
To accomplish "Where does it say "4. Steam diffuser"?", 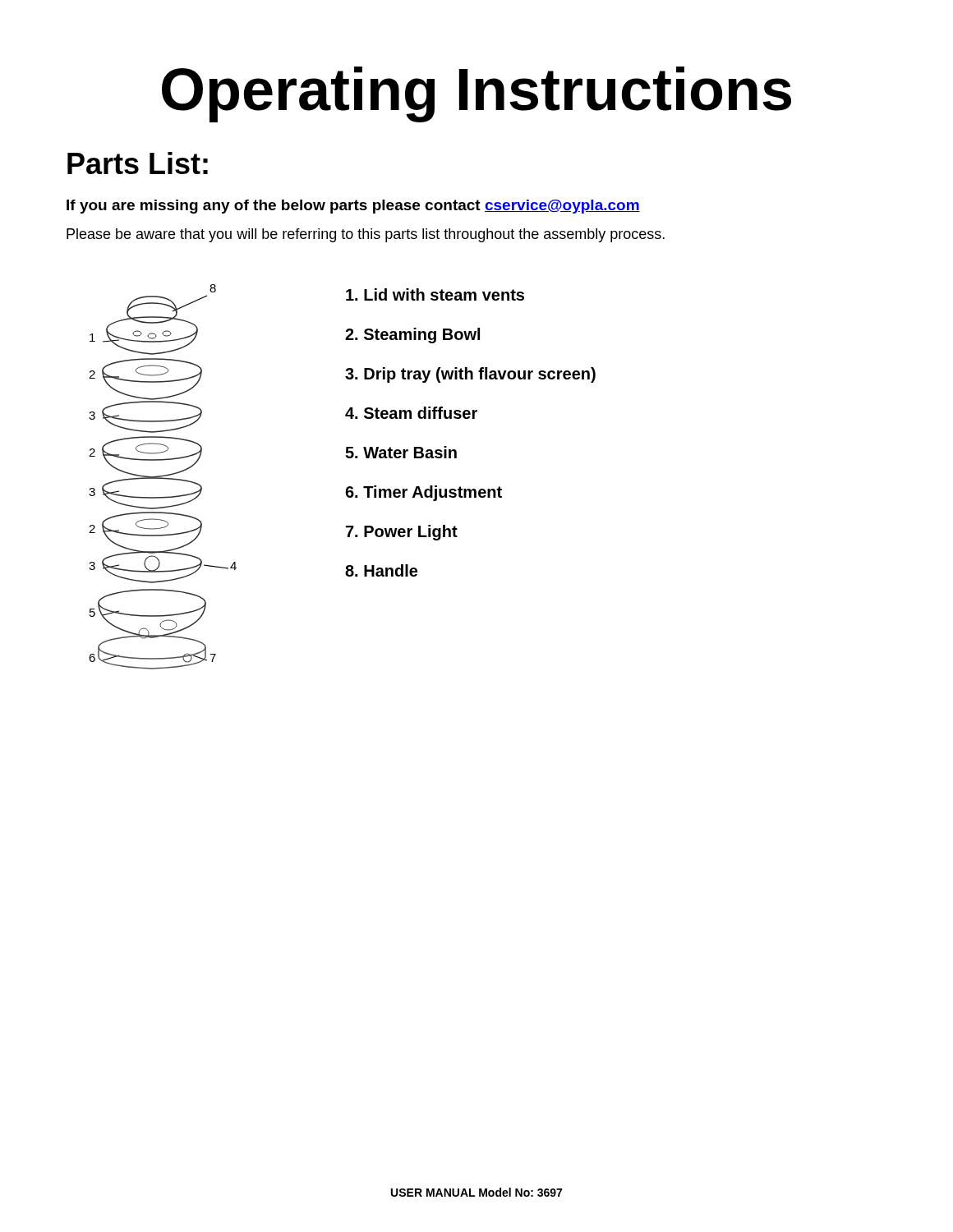I will (411, 413).
